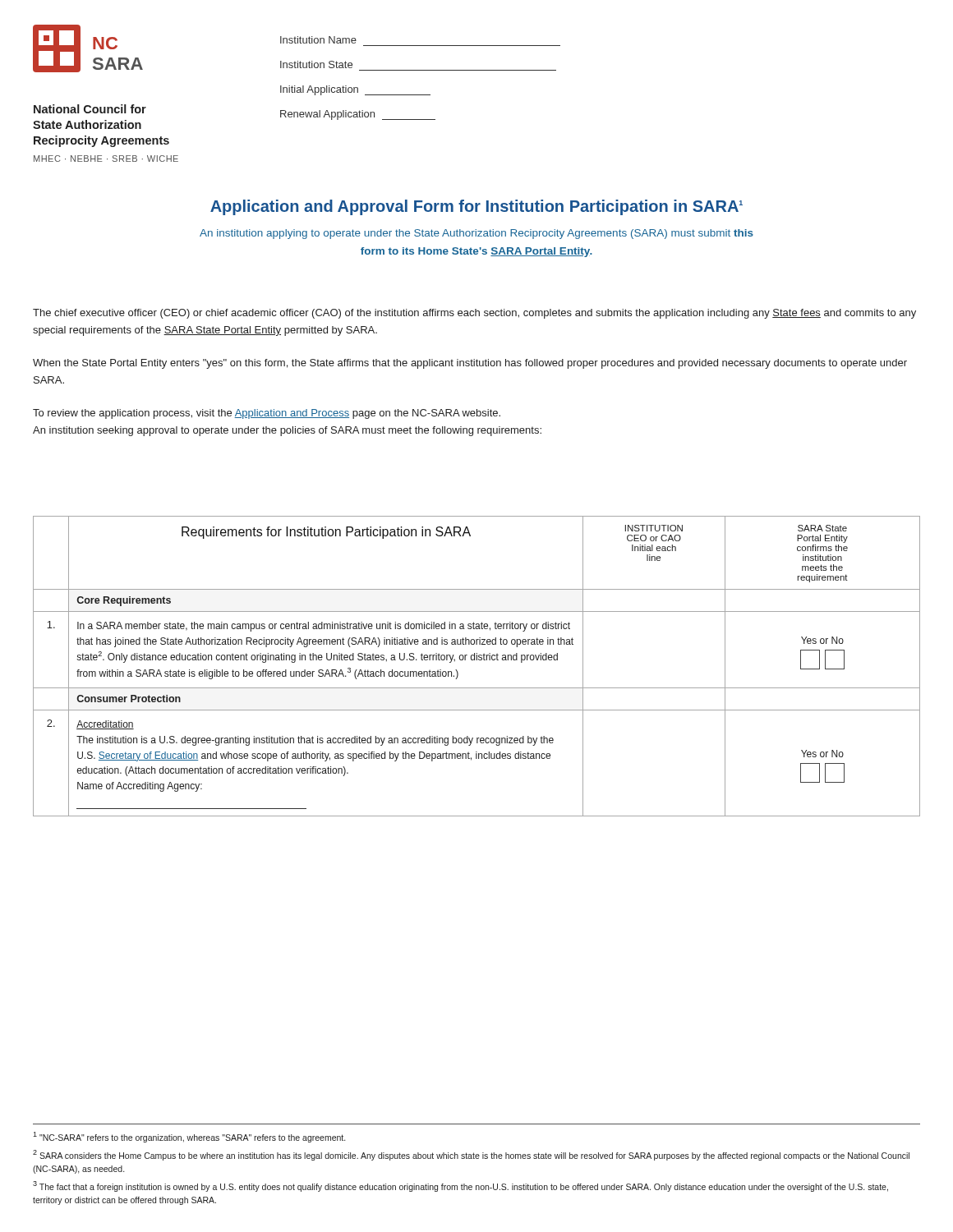
Task: Navigate to the passage starting "National Council forState"
Action: tap(101, 125)
